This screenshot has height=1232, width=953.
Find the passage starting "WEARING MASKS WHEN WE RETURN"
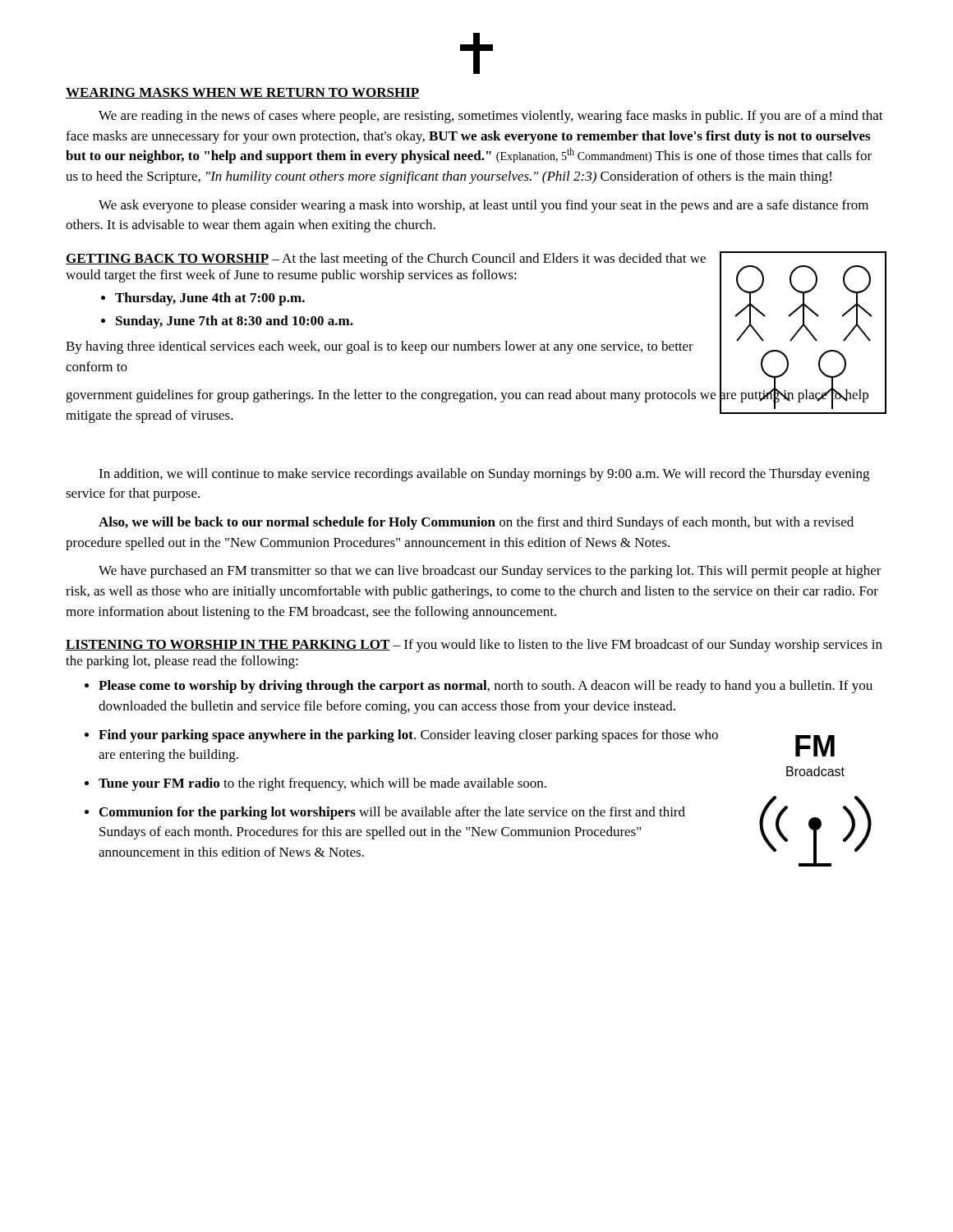point(242,92)
